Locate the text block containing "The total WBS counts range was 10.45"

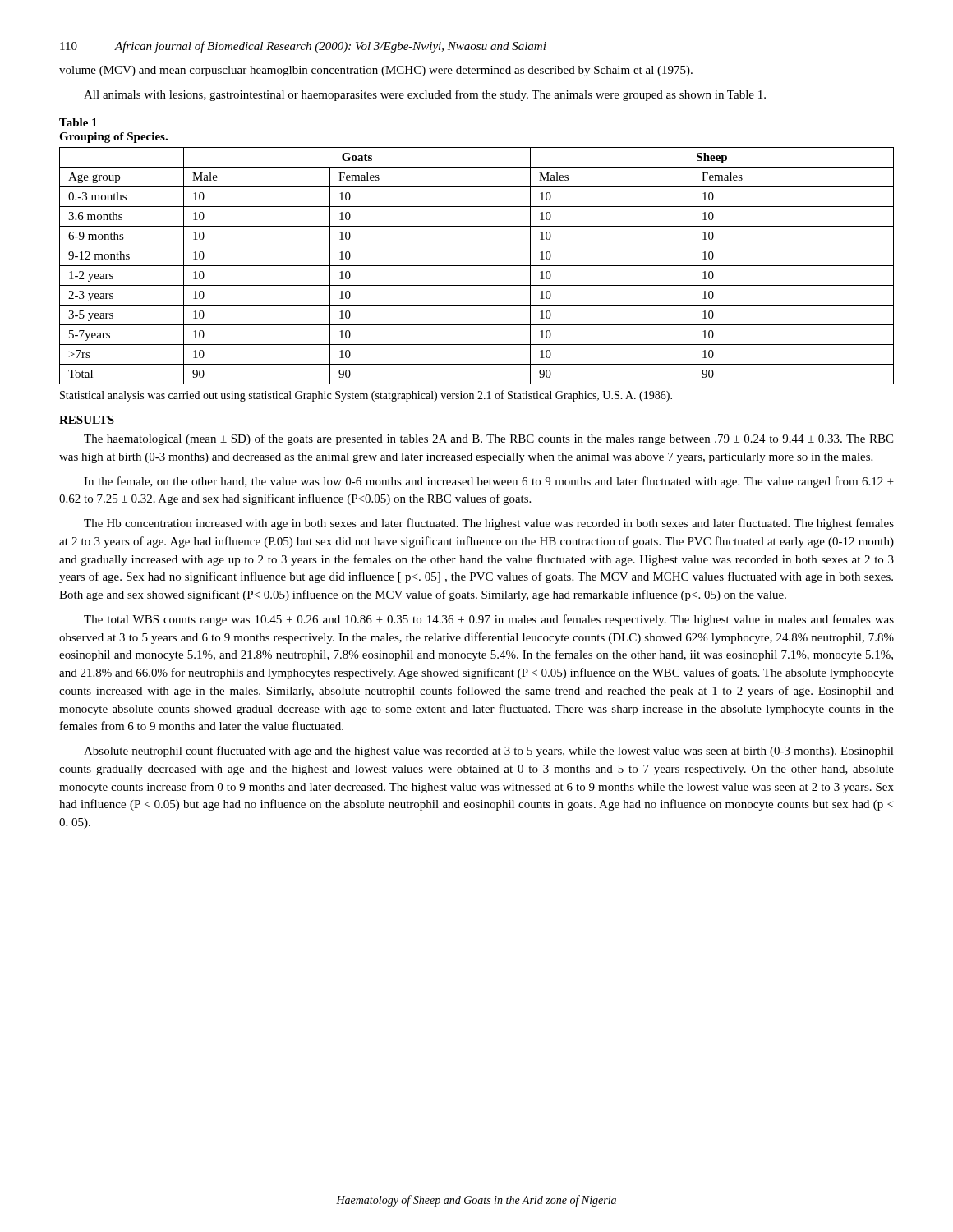pos(476,673)
